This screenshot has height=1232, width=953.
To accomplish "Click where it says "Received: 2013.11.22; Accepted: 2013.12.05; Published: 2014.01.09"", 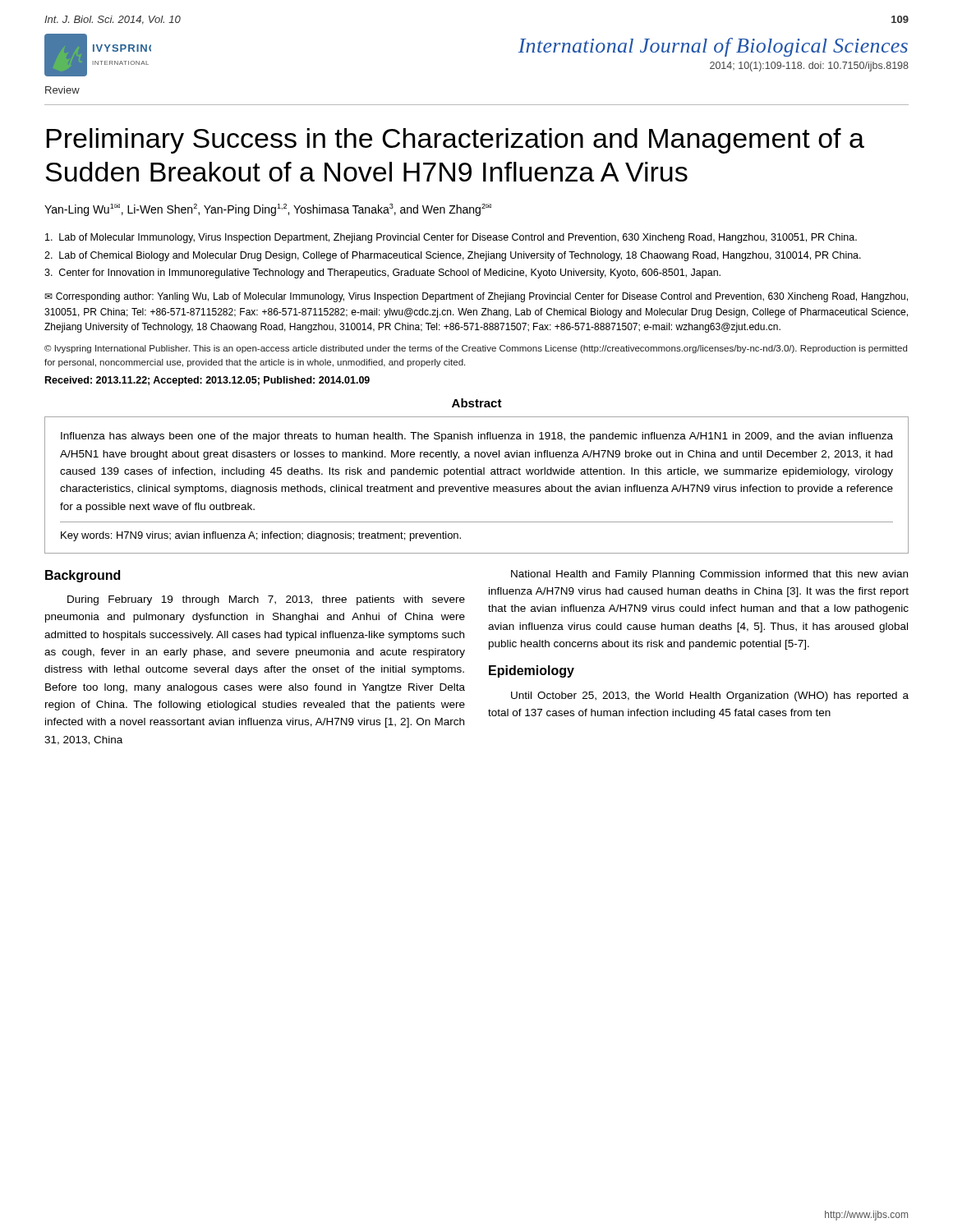I will point(207,381).
